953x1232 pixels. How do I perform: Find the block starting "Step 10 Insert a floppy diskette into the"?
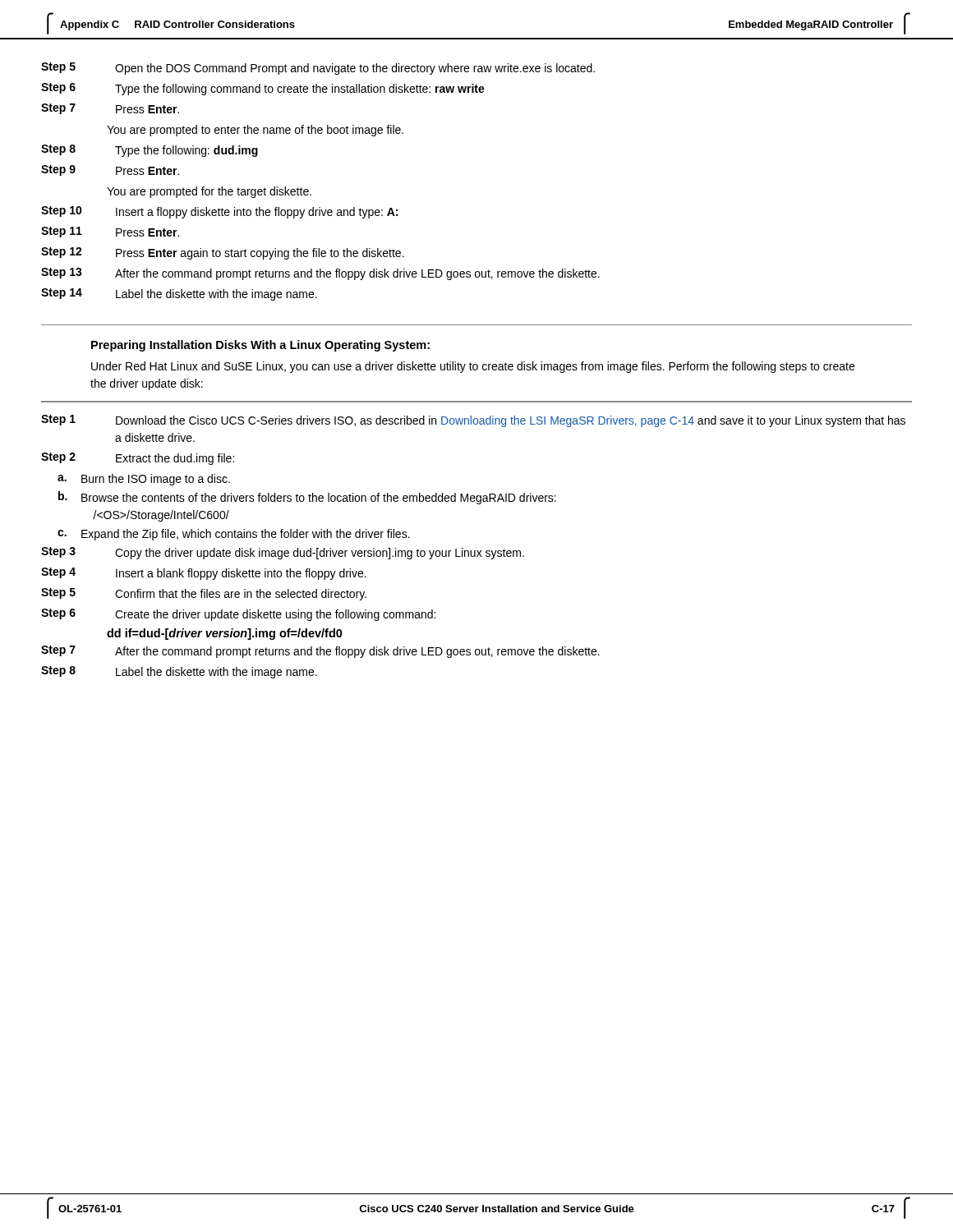point(220,212)
